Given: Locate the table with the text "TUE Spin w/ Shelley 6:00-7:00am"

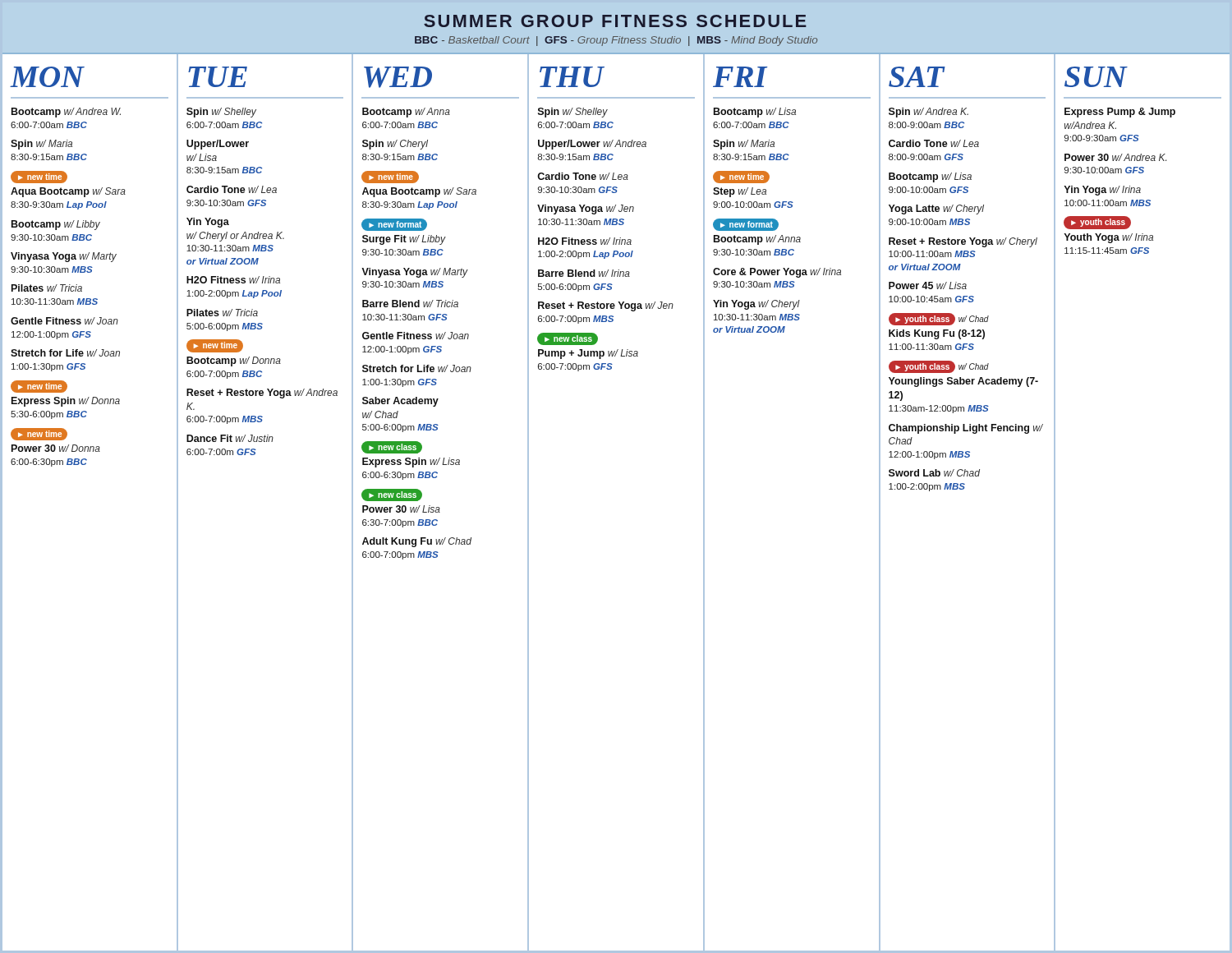Looking at the screenshot, I should [x=266, y=502].
